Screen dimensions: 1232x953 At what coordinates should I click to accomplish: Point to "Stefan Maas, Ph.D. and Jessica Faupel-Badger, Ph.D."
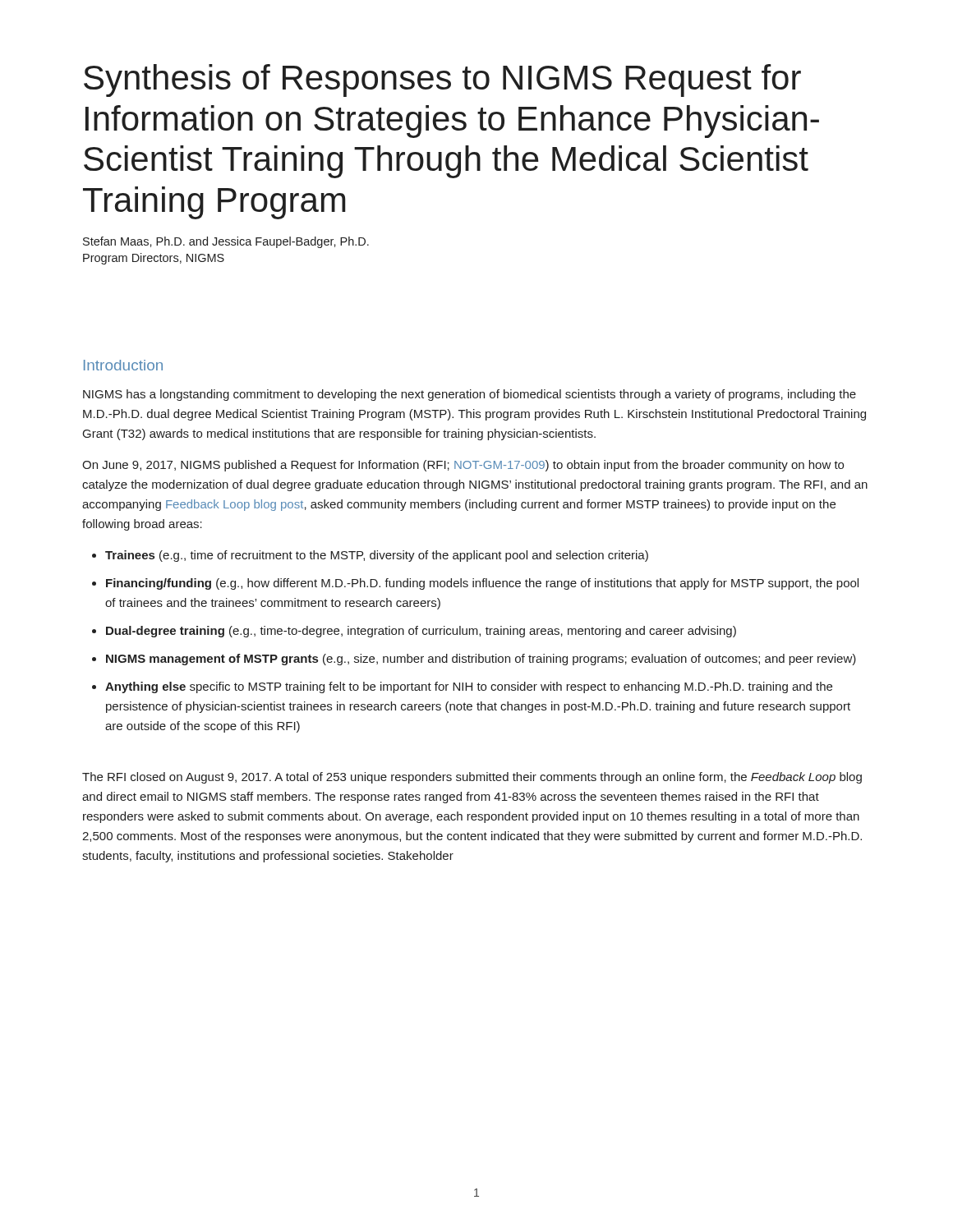click(x=226, y=242)
